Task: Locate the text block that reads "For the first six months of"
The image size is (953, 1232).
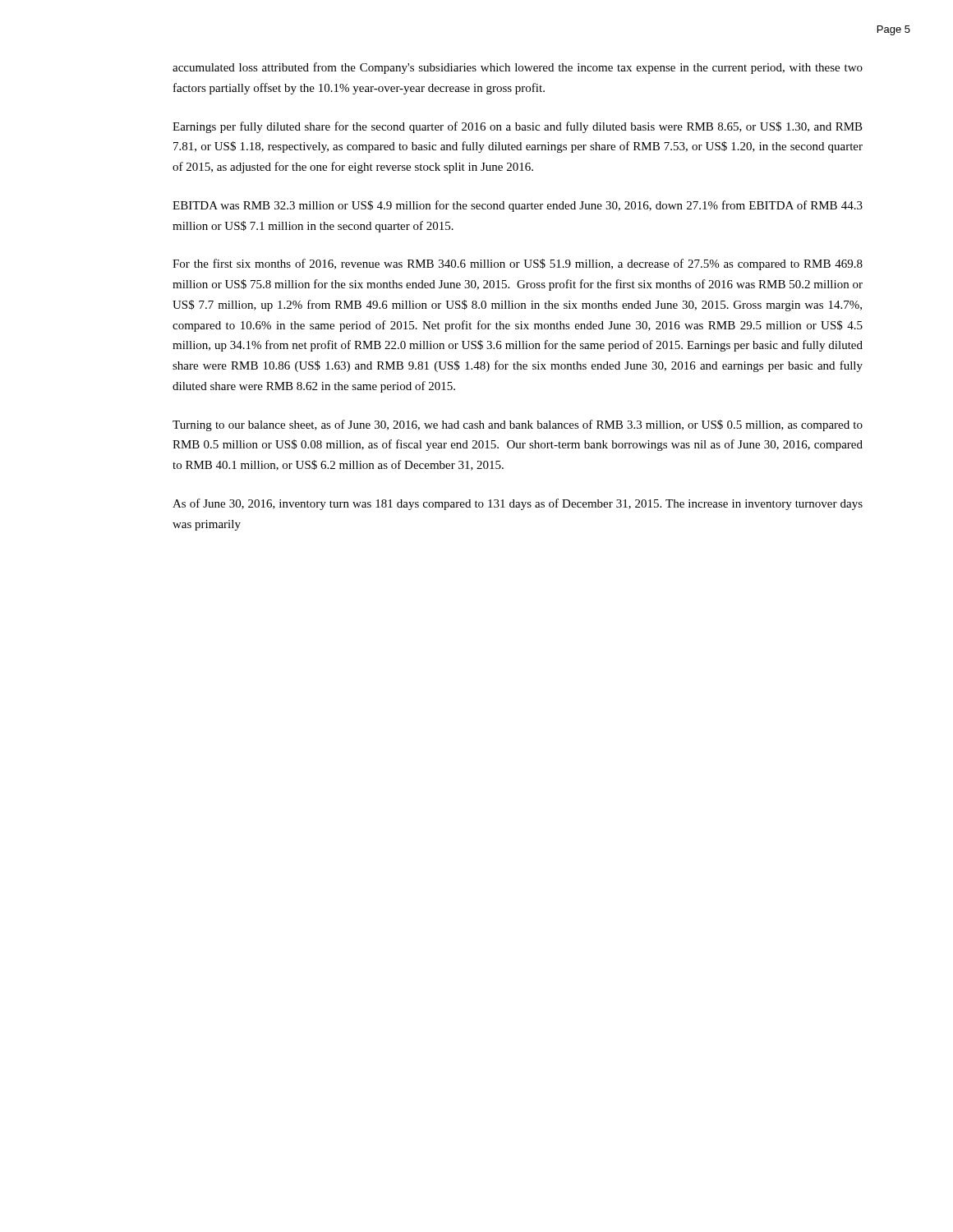Action: tap(518, 325)
